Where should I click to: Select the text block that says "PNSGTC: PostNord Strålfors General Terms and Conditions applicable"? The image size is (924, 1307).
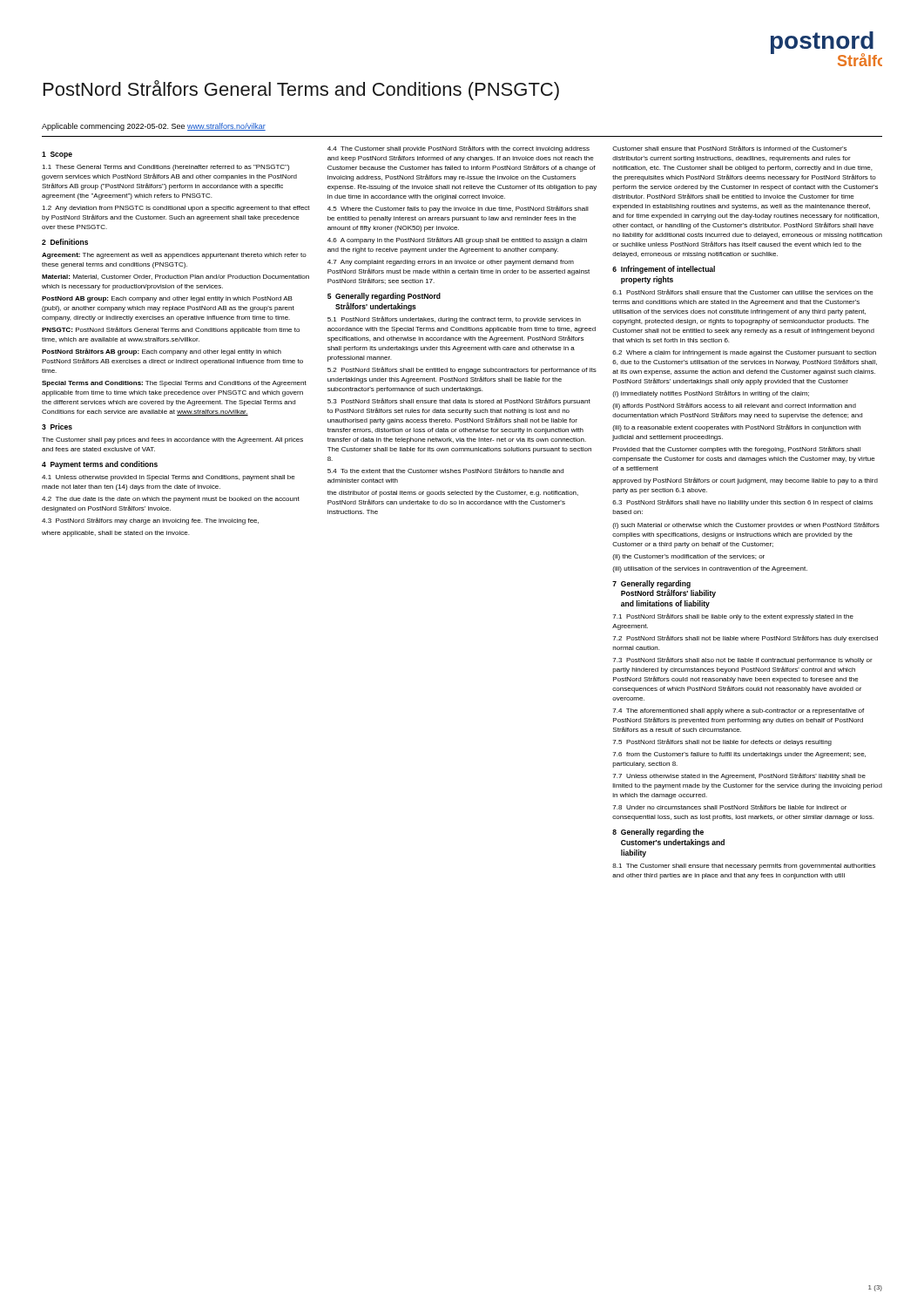(x=171, y=334)
